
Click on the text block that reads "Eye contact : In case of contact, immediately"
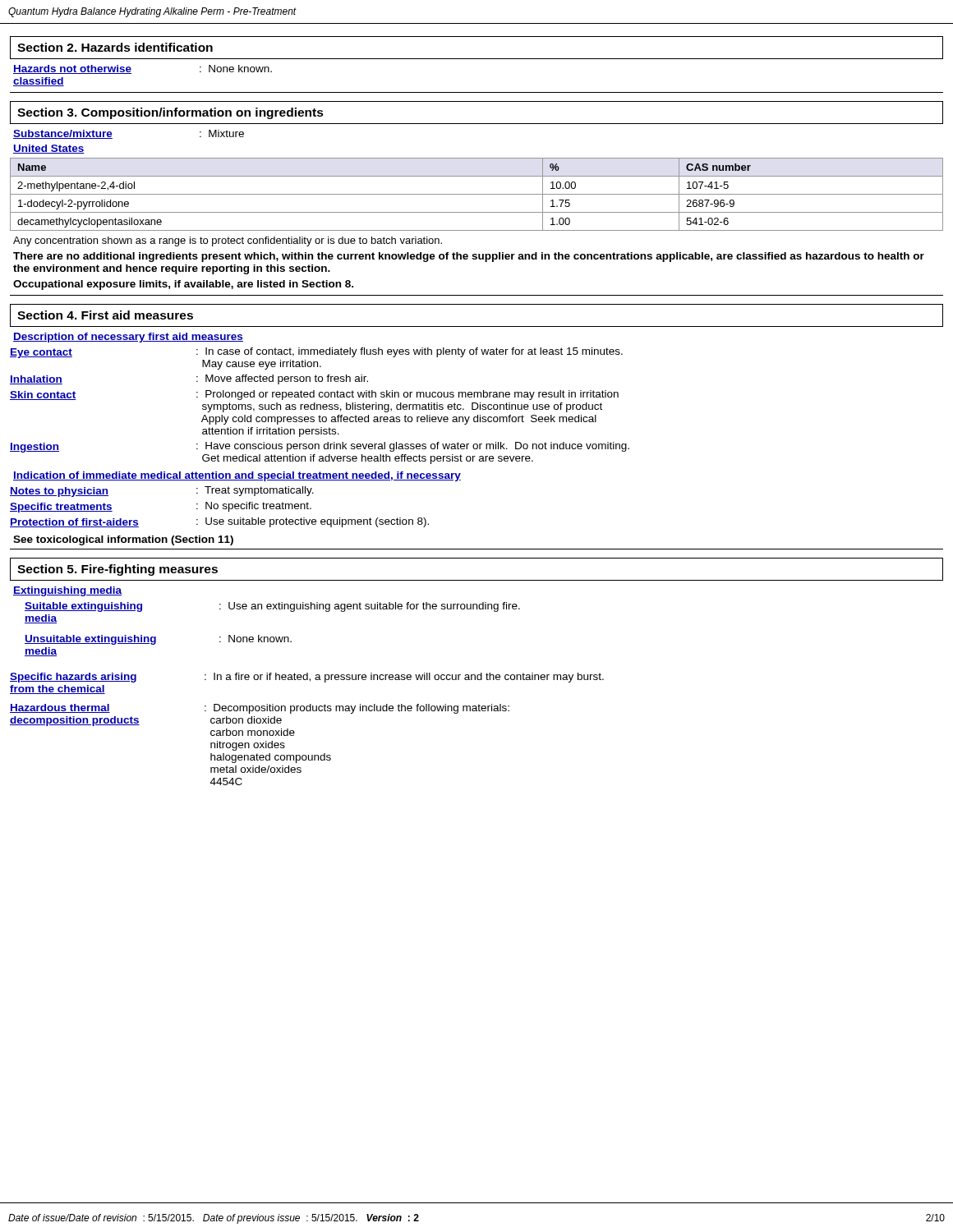coord(476,357)
